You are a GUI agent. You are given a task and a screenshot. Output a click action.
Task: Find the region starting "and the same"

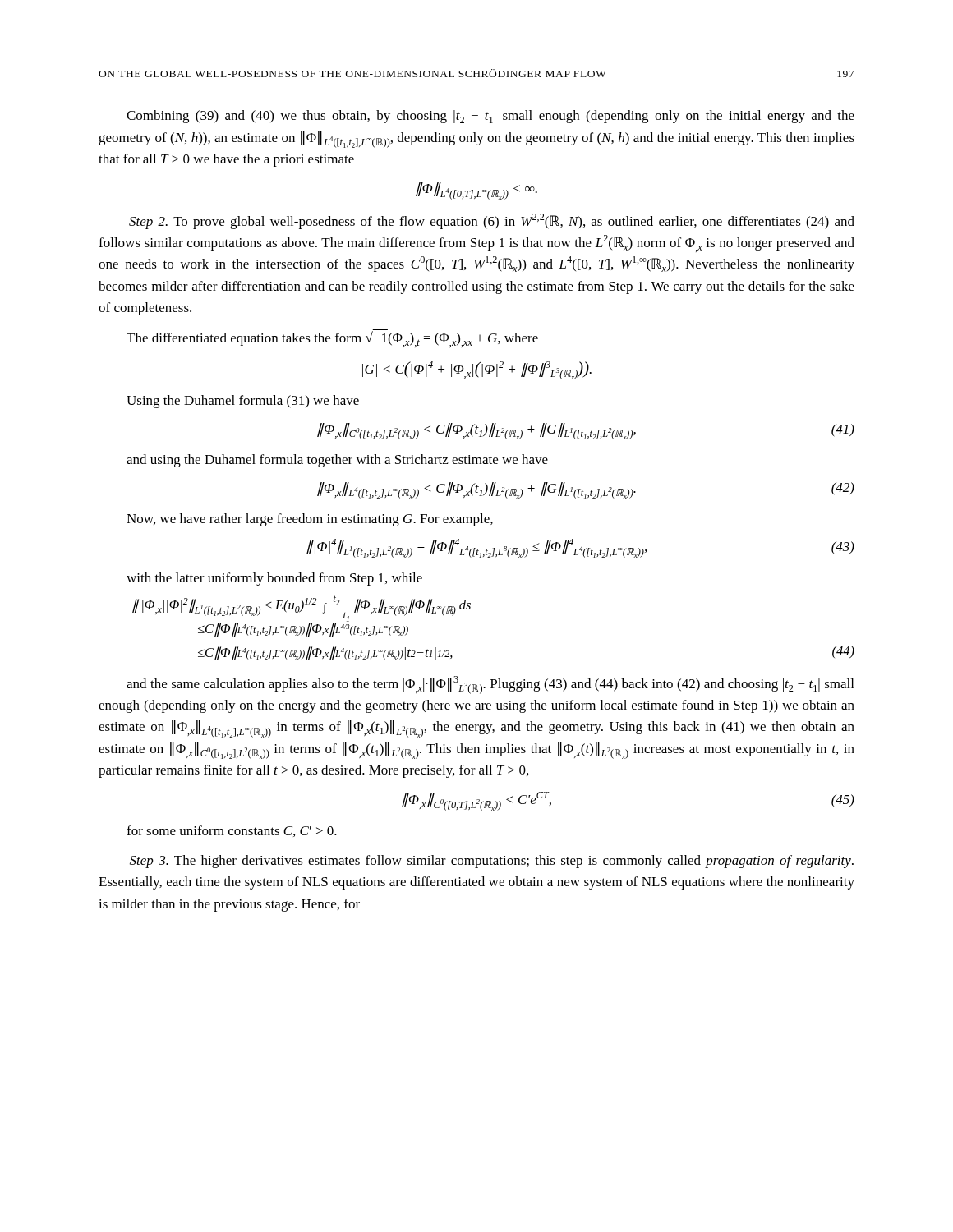pyautogui.click(x=476, y=726)
